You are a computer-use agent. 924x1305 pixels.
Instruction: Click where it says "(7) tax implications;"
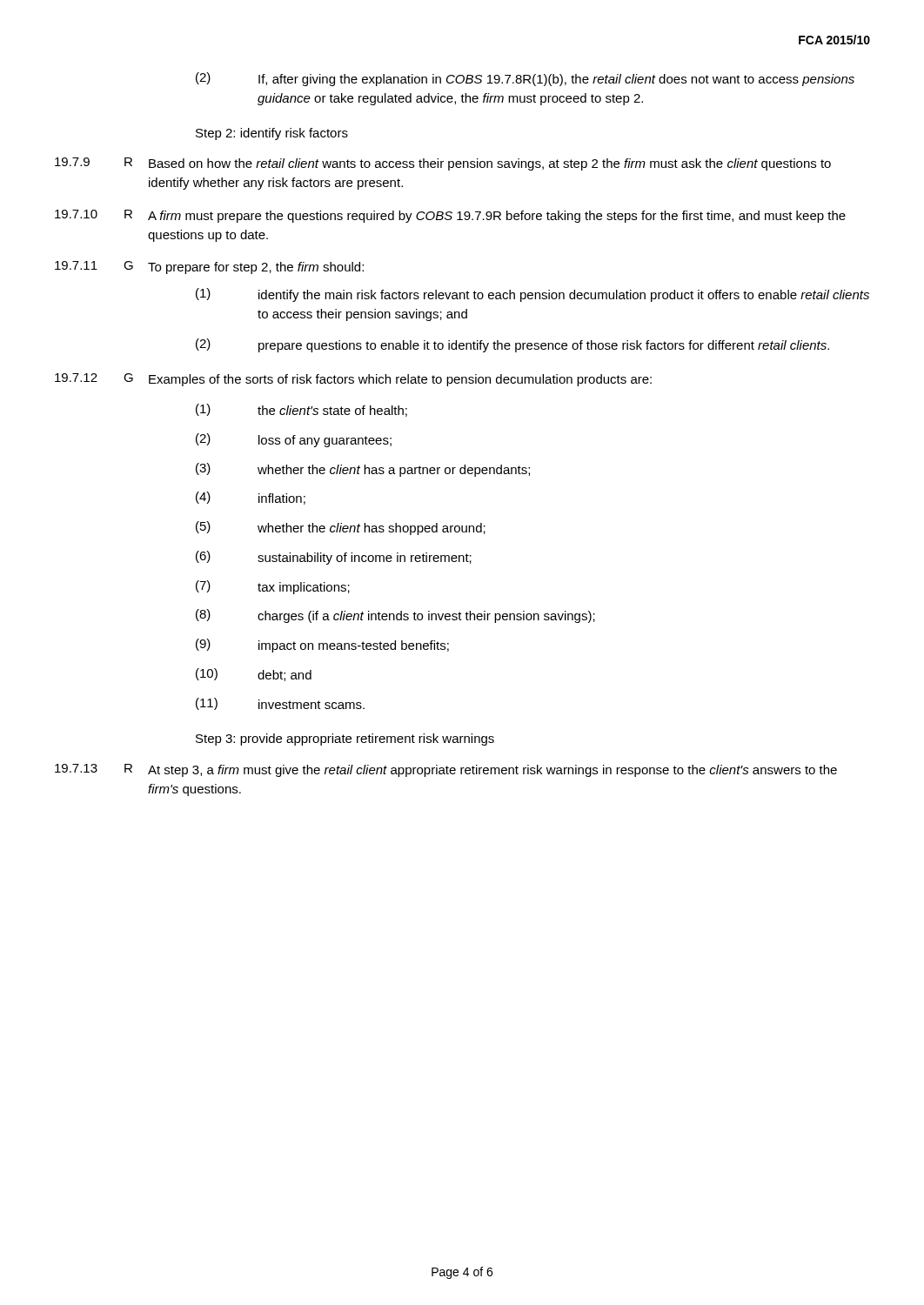(x=273, y=587)
